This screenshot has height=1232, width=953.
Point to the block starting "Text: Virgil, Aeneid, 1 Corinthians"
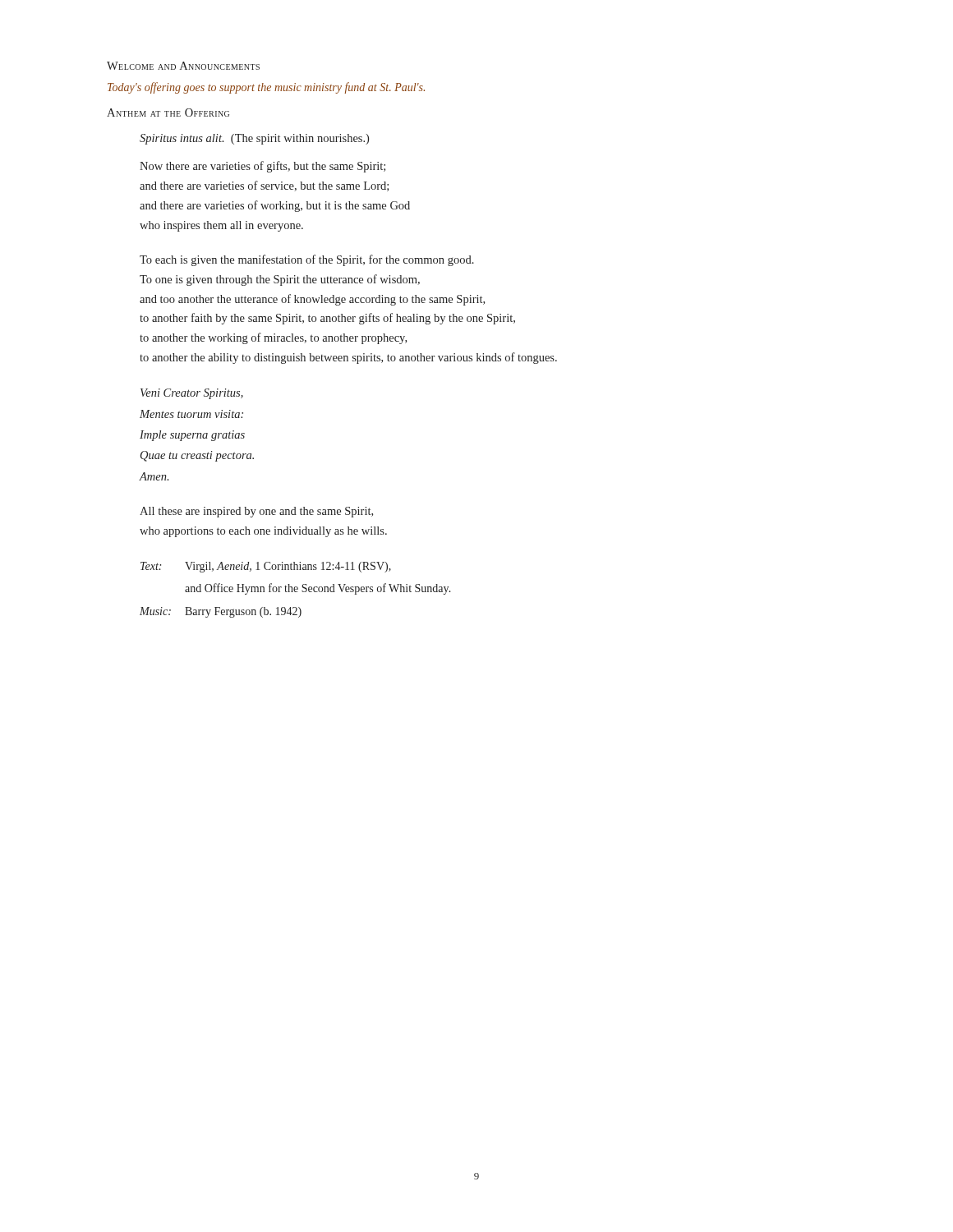pos(266,567)
